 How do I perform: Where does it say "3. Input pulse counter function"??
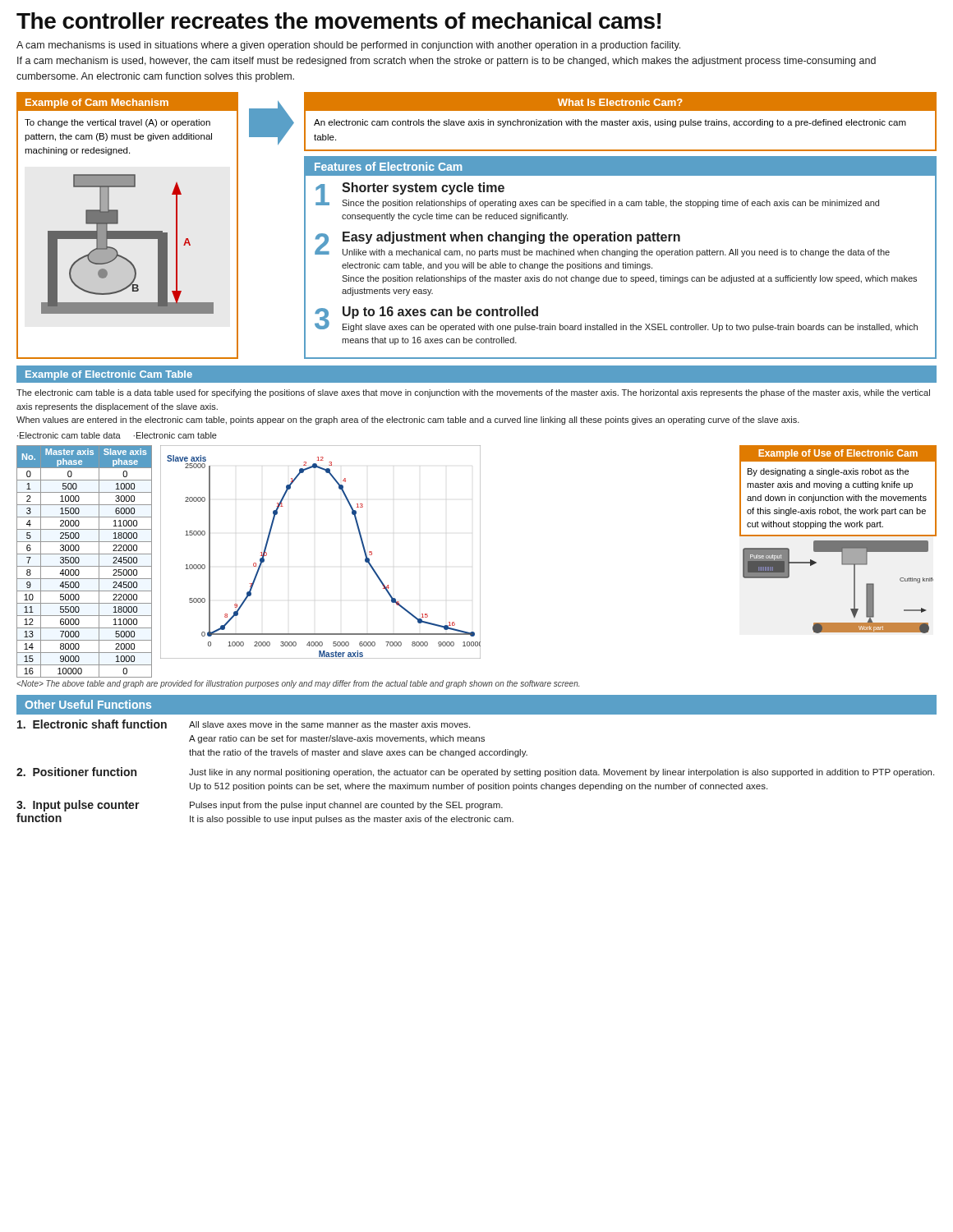(78, 811)
